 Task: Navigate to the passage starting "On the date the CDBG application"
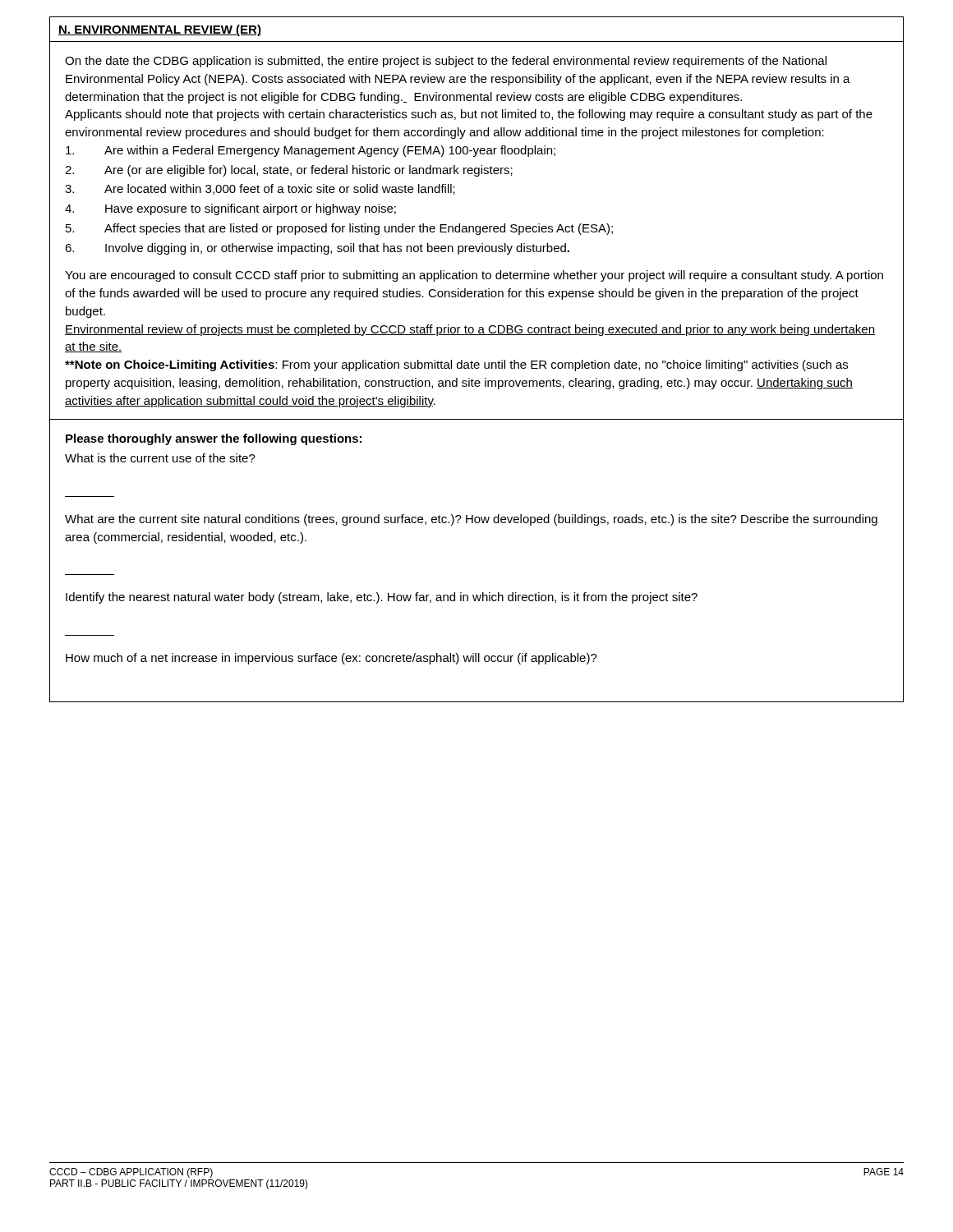pyautogui.click(x=476, y=79)
